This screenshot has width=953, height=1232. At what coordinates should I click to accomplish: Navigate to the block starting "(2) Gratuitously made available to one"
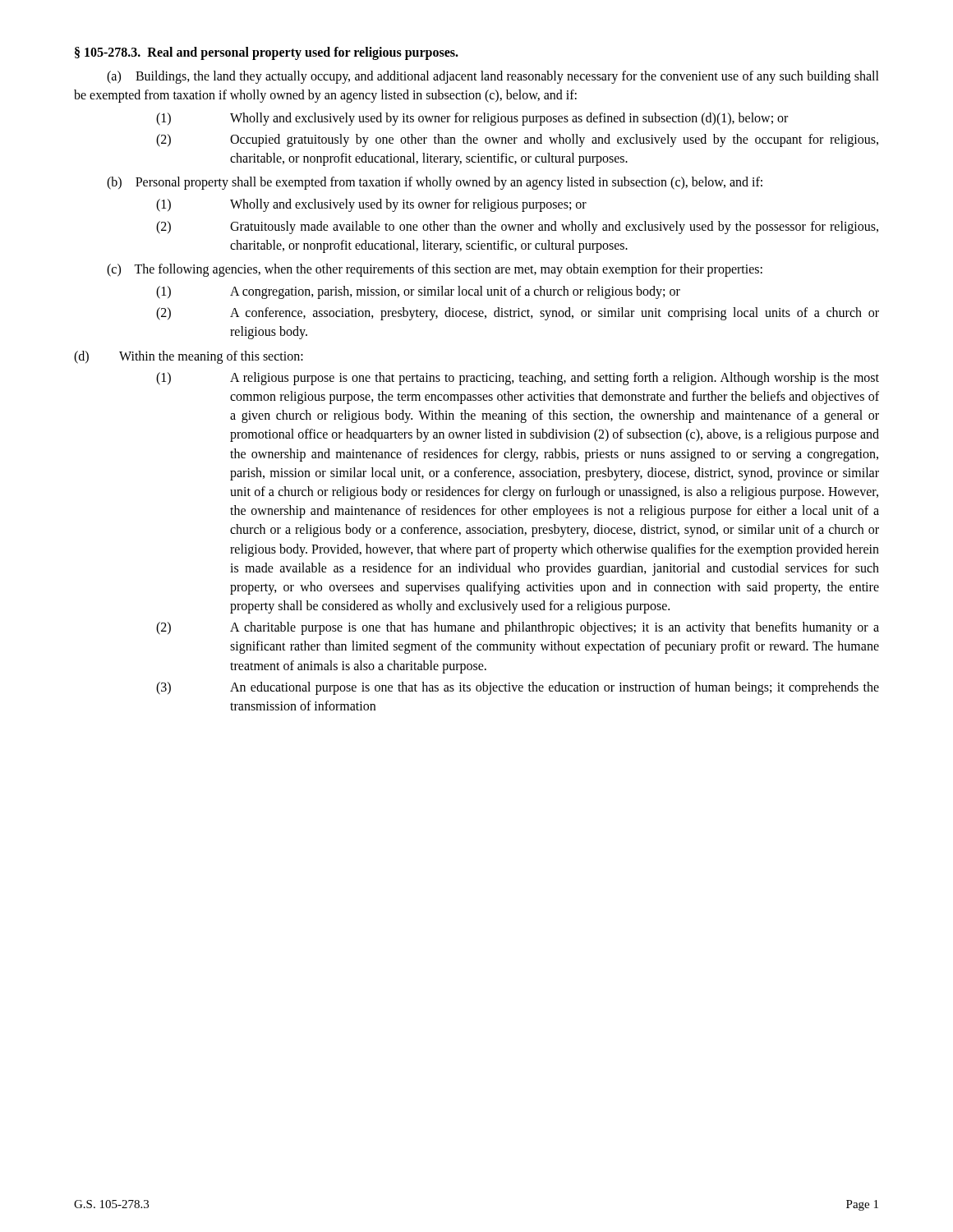(476, 235)
